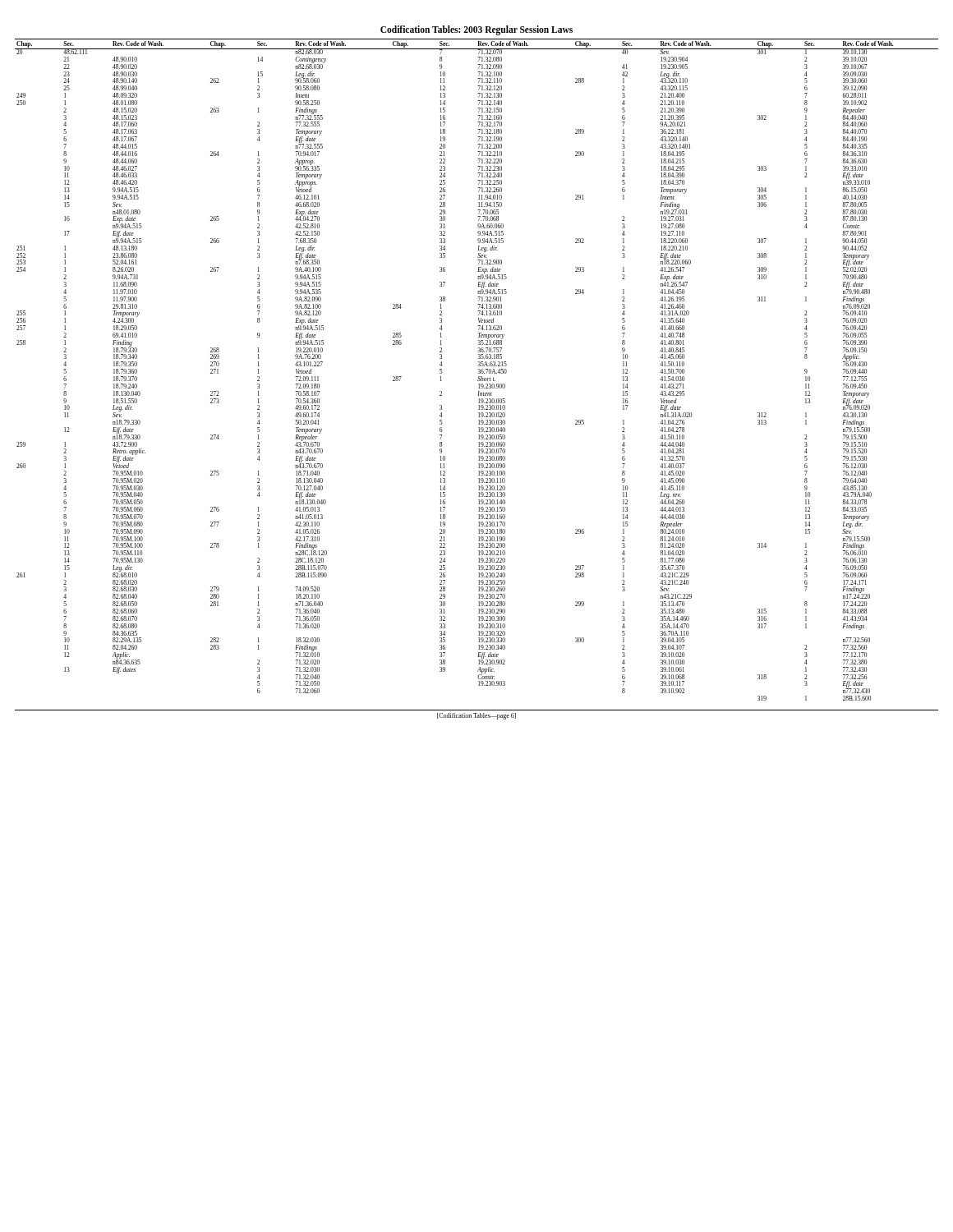Image resolution: width=953 pixels, height=1232 pixels.
Task: Navigate to the passage starting "Codification Tables: 2003"
Action: pos(476,30)
